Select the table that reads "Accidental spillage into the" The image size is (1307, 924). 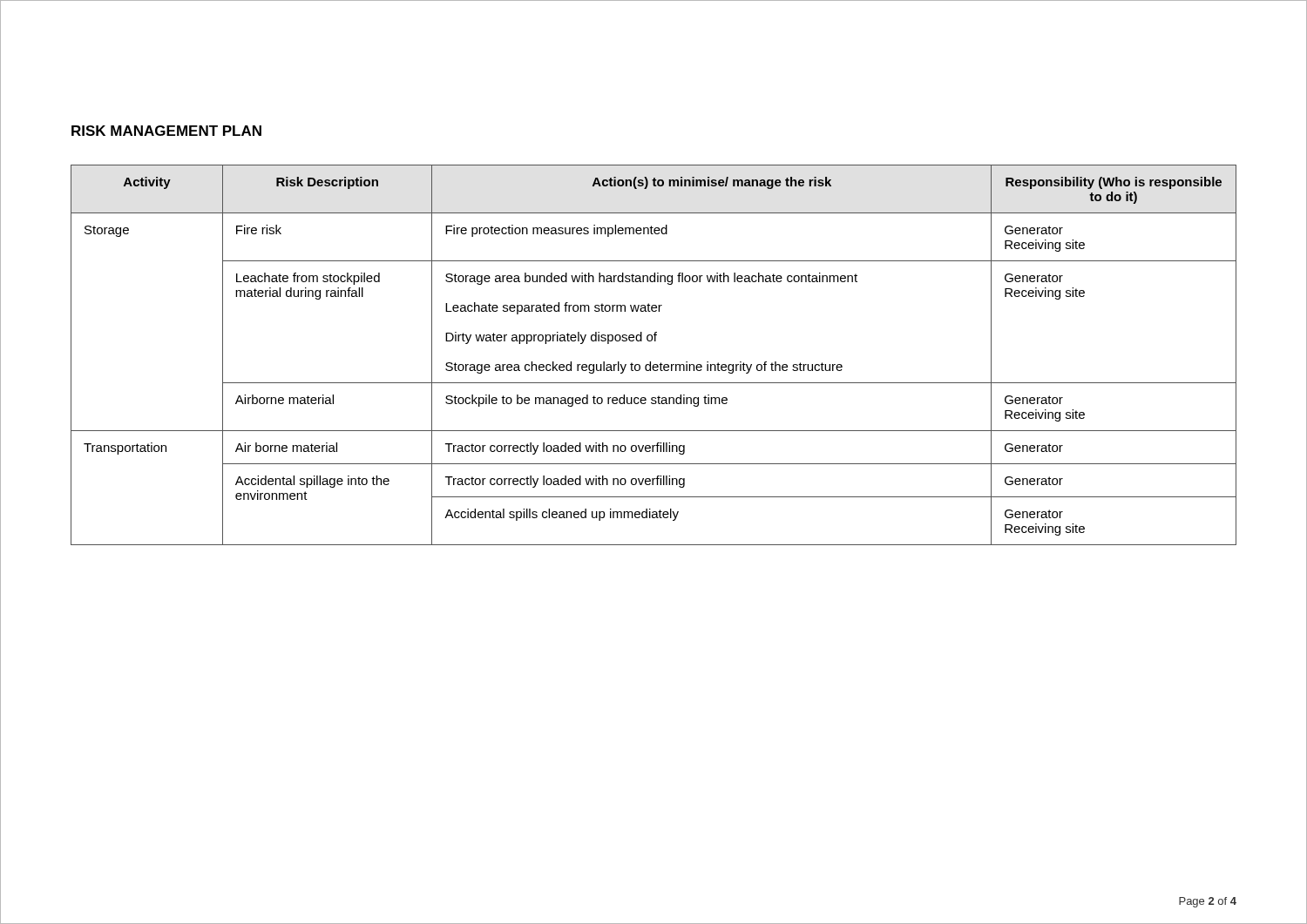coord(654,355)
